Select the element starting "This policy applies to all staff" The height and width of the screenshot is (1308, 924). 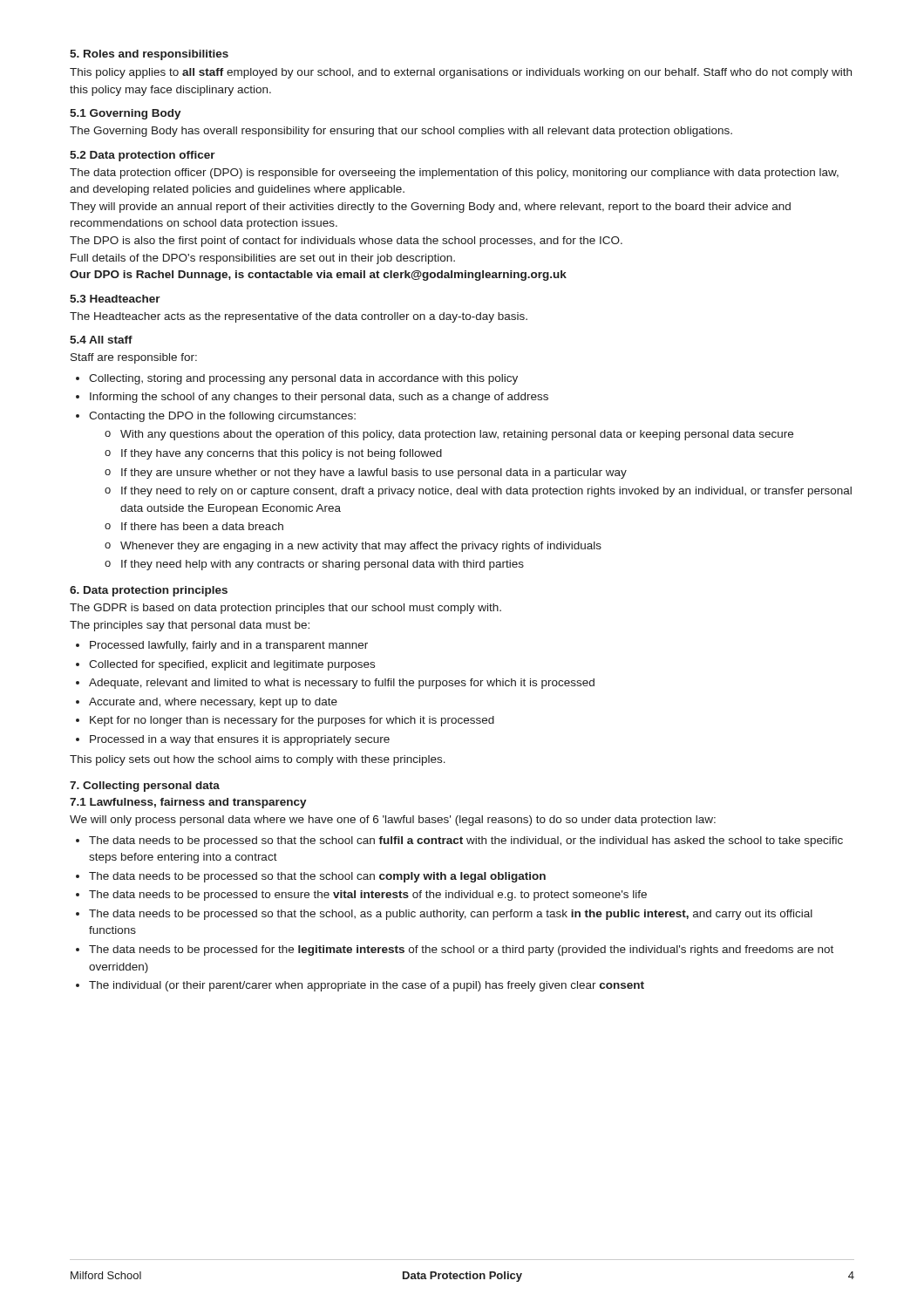pyautogui.click(x=461, y=80)
